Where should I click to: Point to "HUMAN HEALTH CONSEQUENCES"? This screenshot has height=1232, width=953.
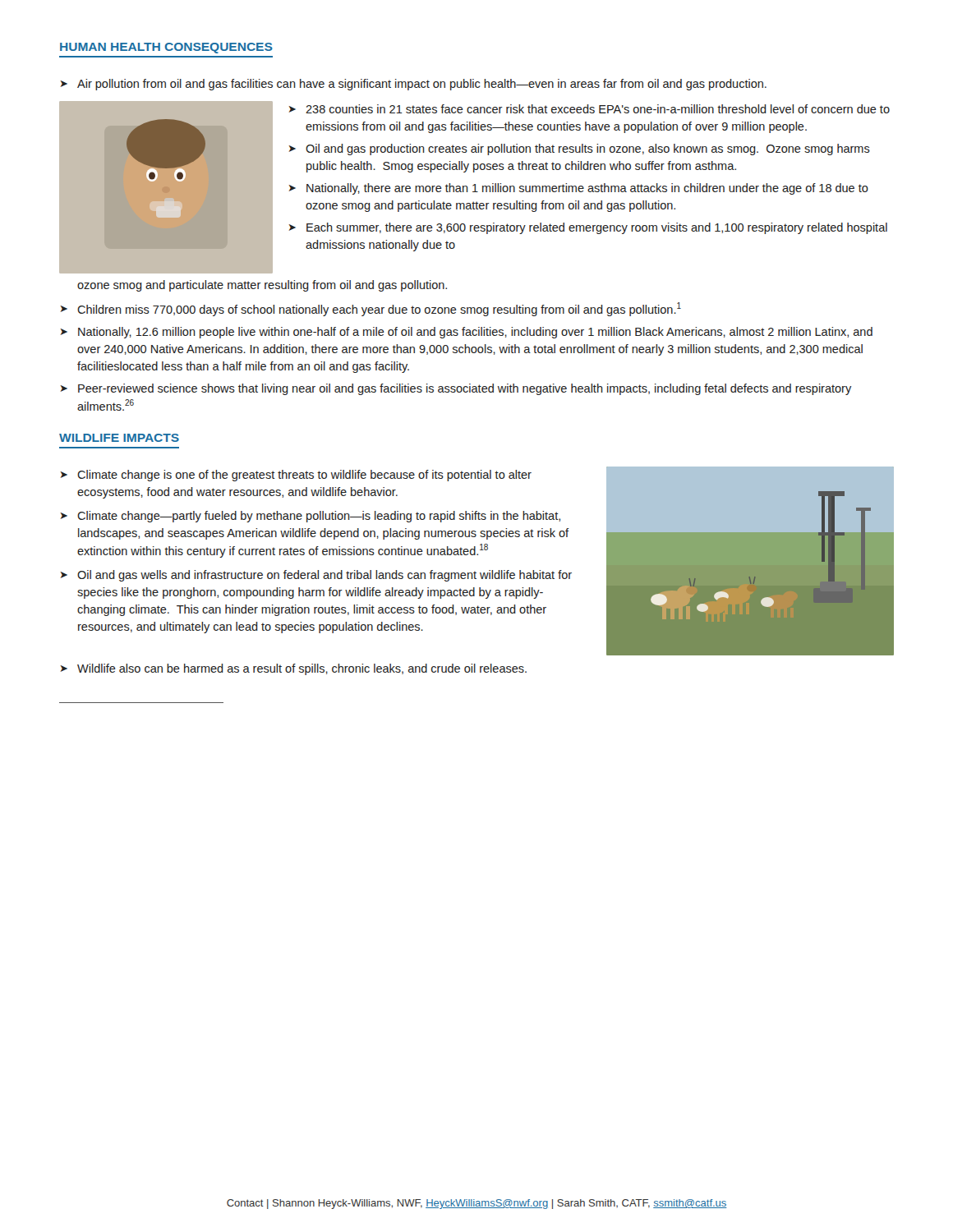[166, 48]
